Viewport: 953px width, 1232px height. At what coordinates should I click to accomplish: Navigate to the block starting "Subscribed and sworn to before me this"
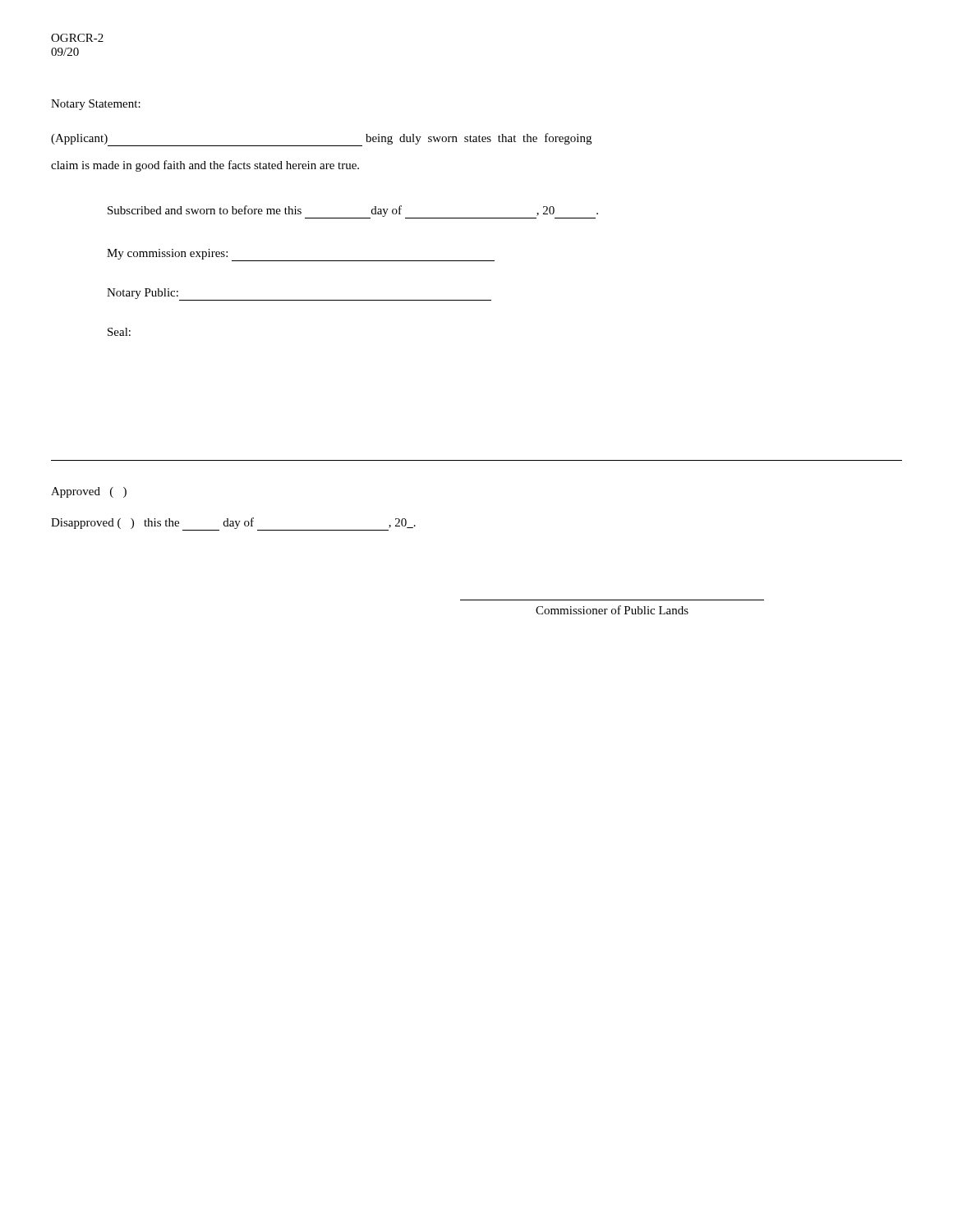pos(353,211)
